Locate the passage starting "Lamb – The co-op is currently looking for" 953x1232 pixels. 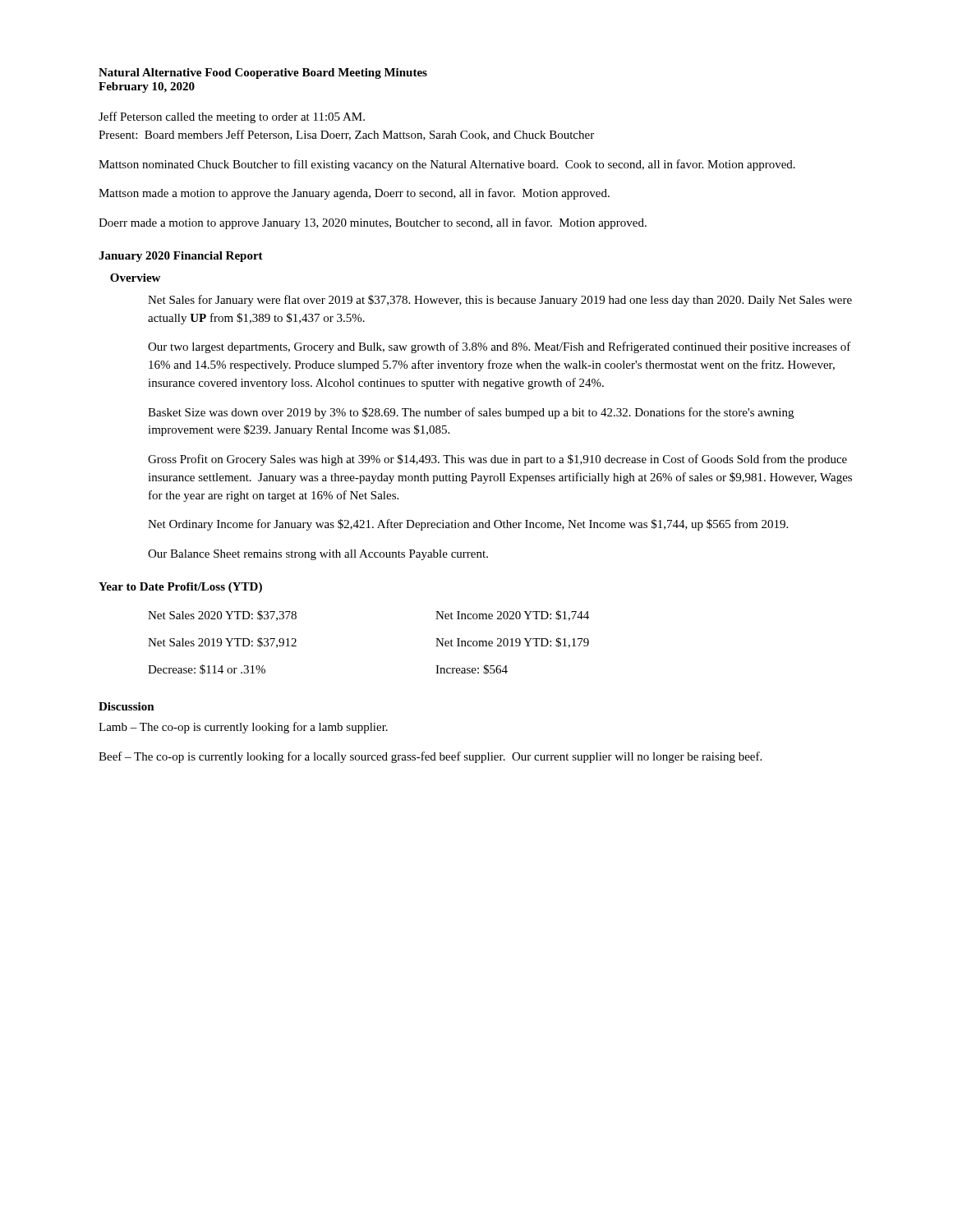243,727
